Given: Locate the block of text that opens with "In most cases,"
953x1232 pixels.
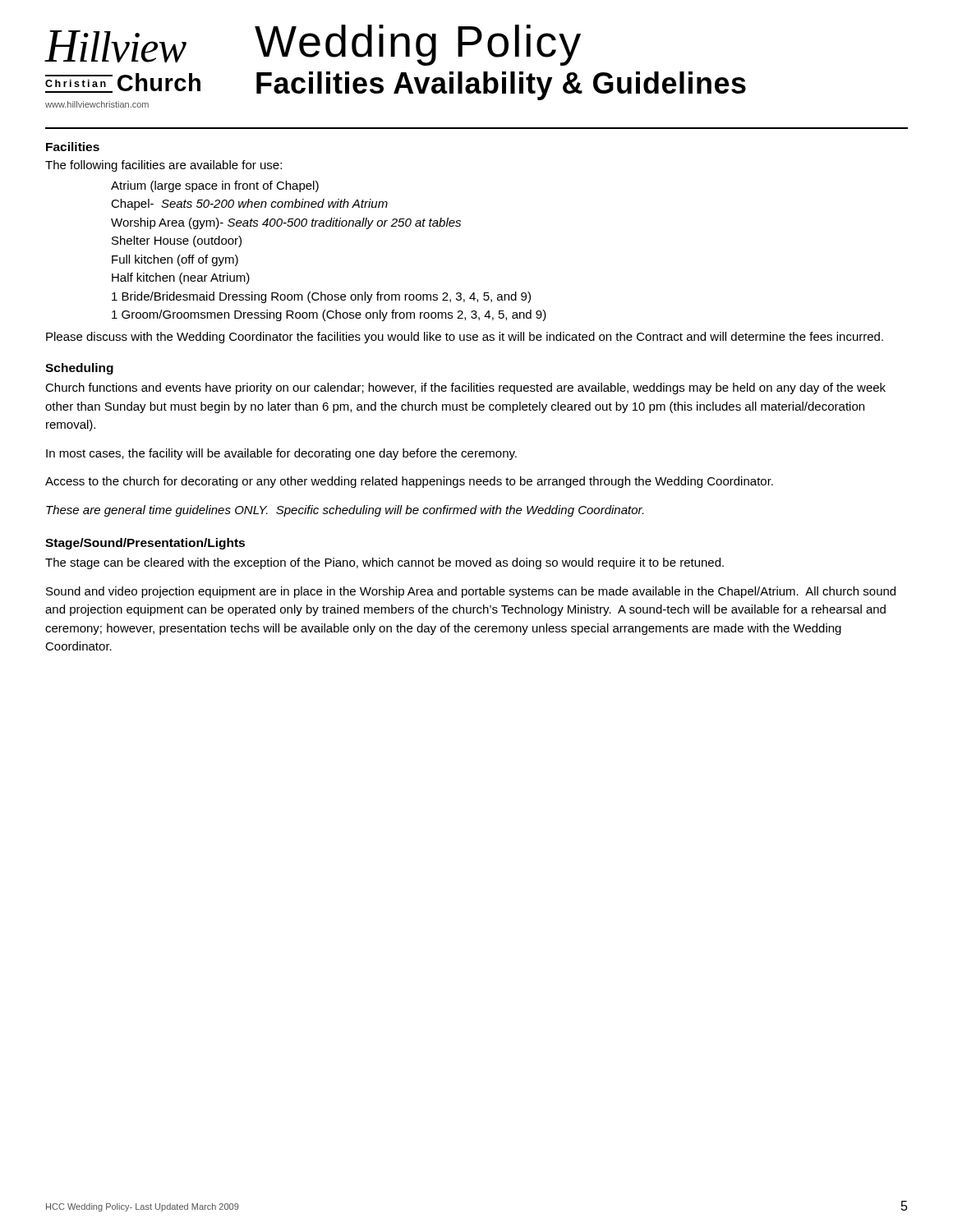Looking at the screenshot, I should pyautogui.click(x=281, y=453).
